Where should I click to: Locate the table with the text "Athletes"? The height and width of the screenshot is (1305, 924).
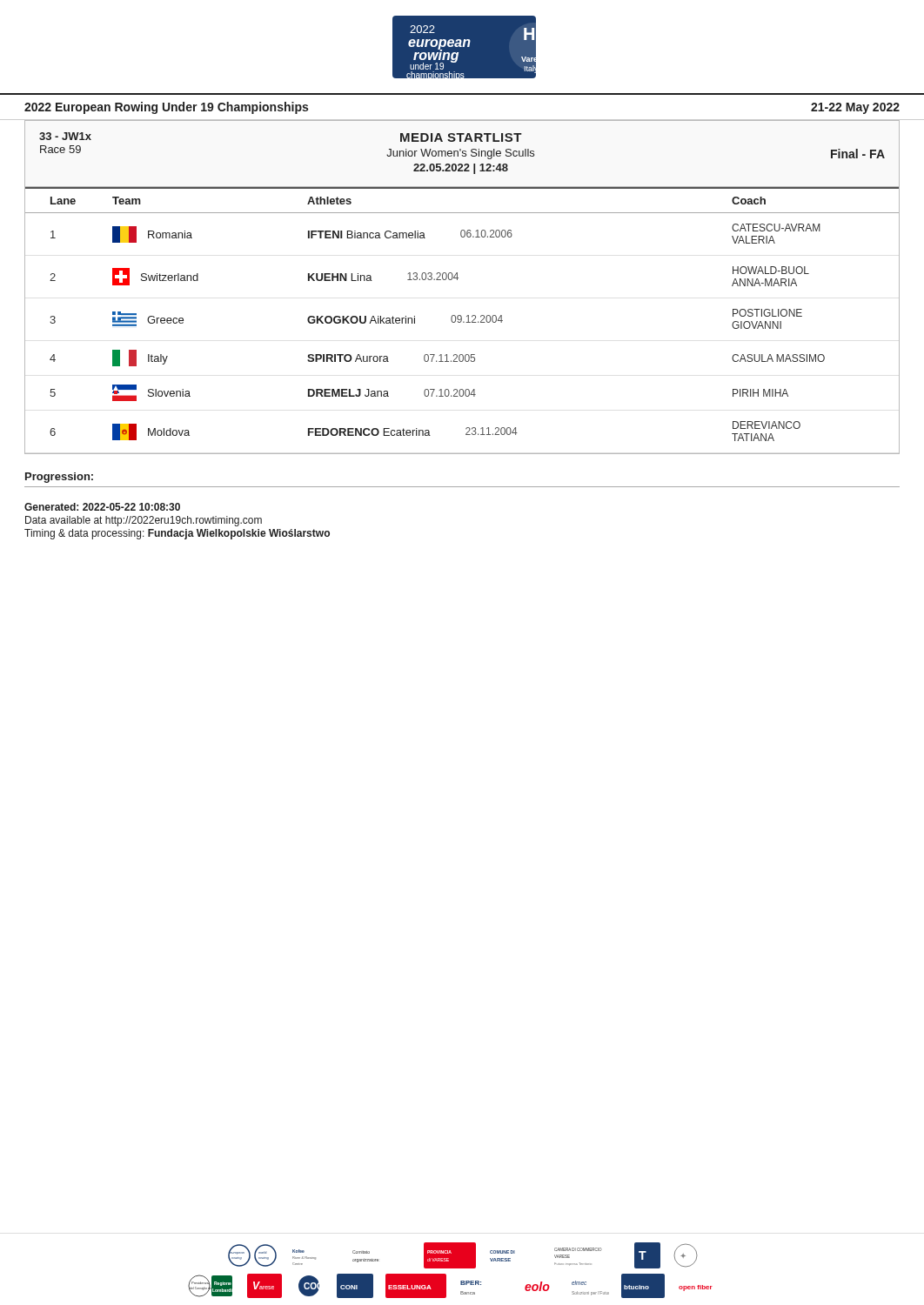[x=462, y=320]
